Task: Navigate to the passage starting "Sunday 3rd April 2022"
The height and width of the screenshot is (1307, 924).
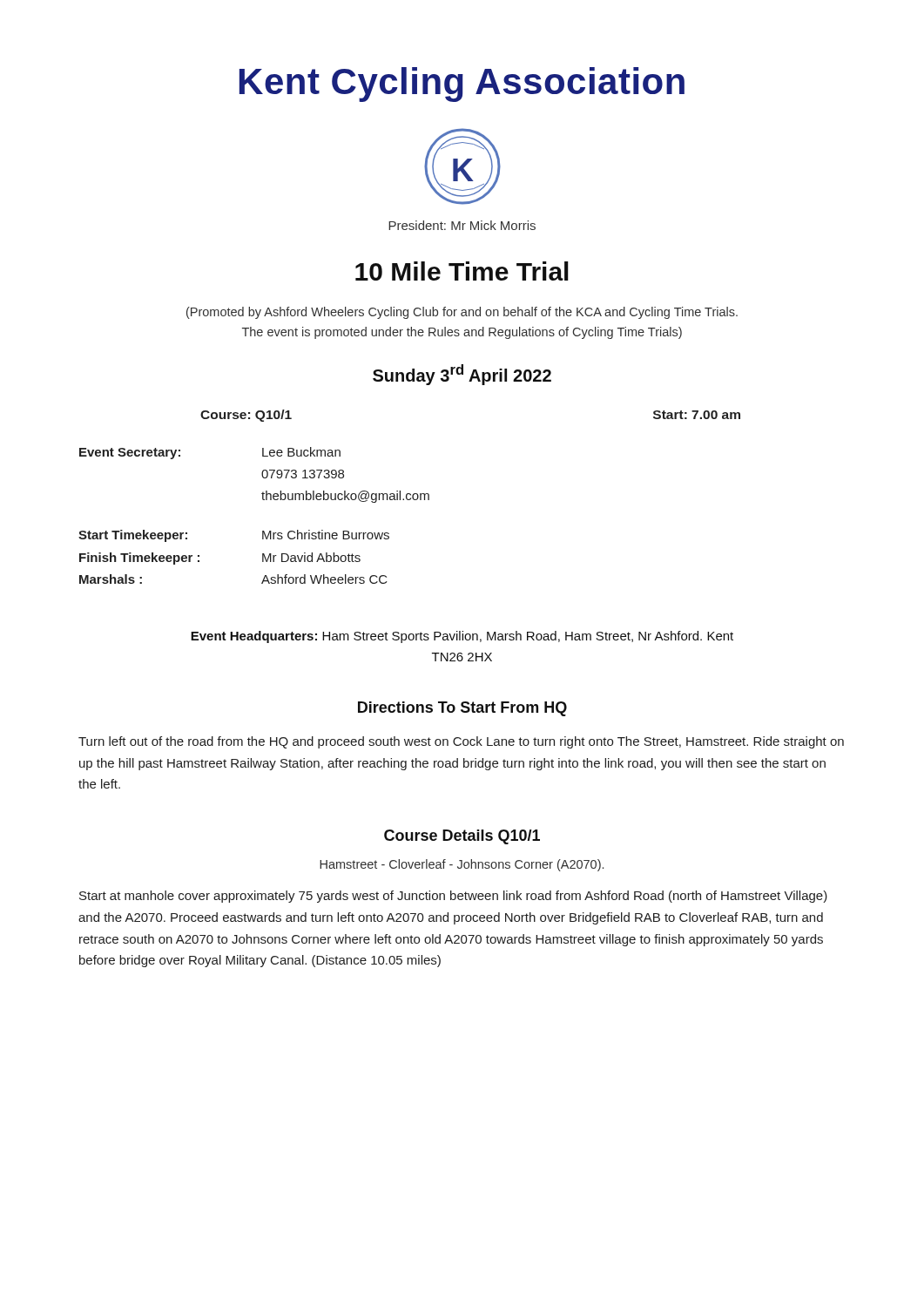Action: (x=462, y=374)
